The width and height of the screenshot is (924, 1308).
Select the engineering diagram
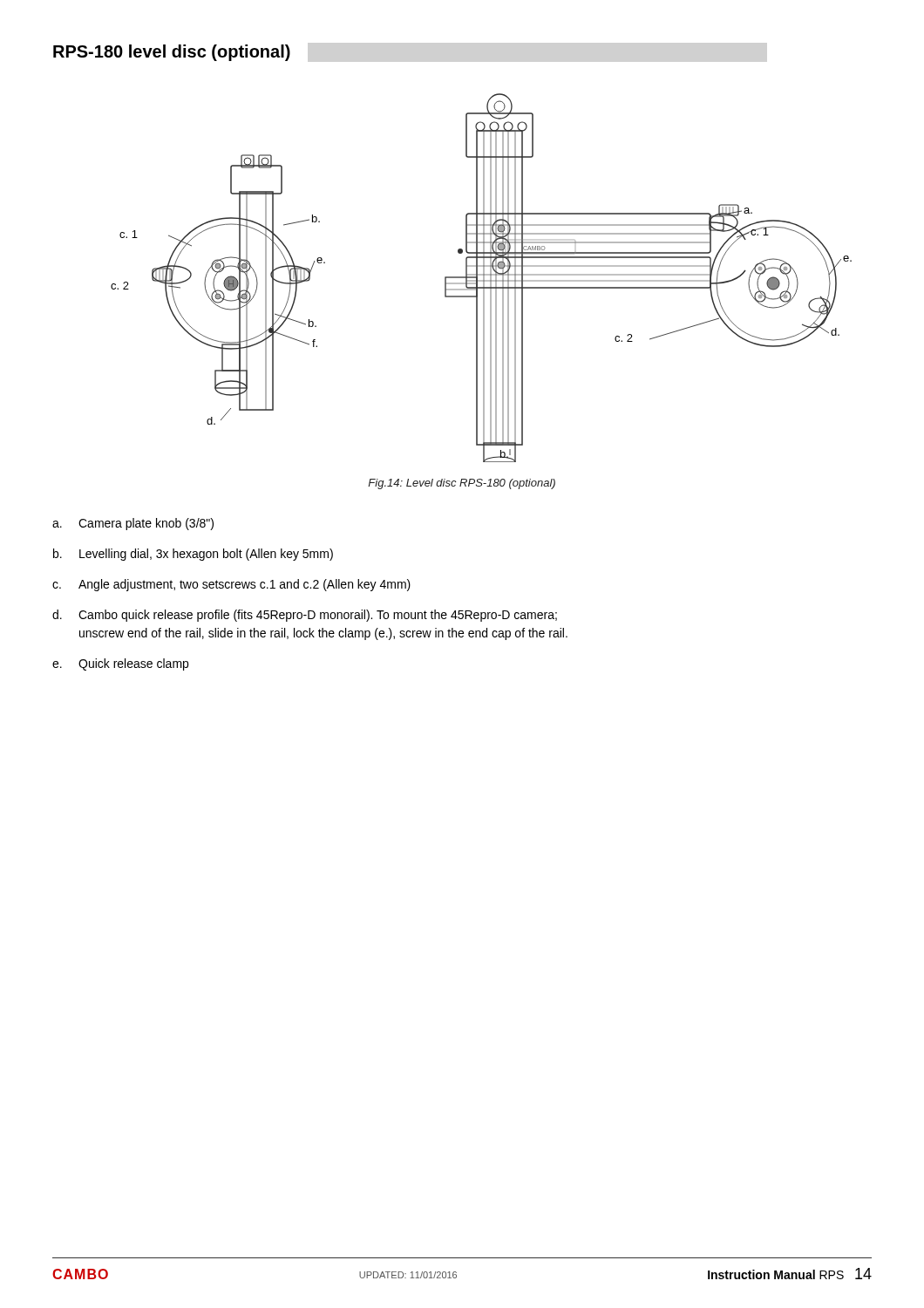coord(458,275)
